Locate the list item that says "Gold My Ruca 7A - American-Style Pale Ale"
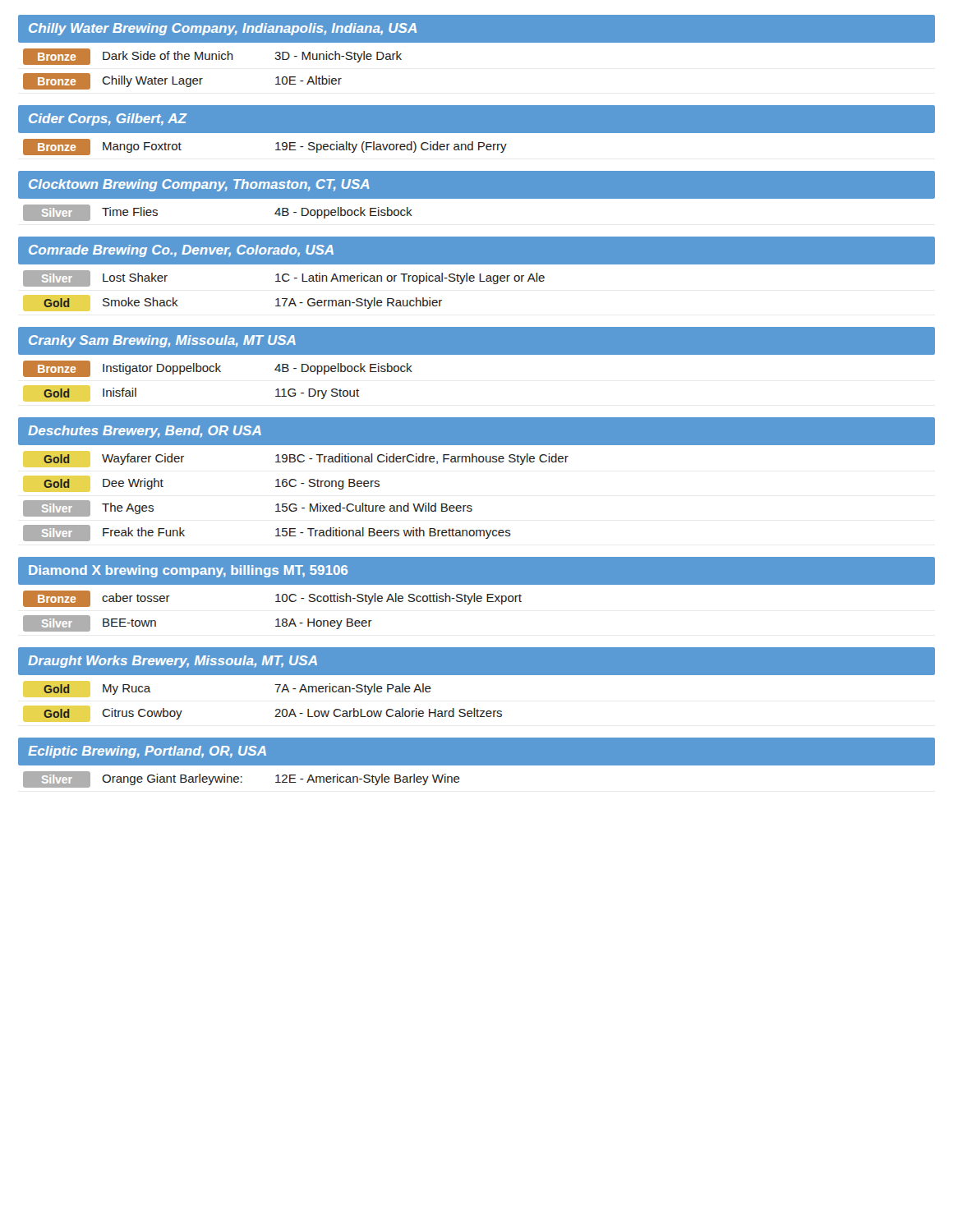 click(x=110, y=689)
